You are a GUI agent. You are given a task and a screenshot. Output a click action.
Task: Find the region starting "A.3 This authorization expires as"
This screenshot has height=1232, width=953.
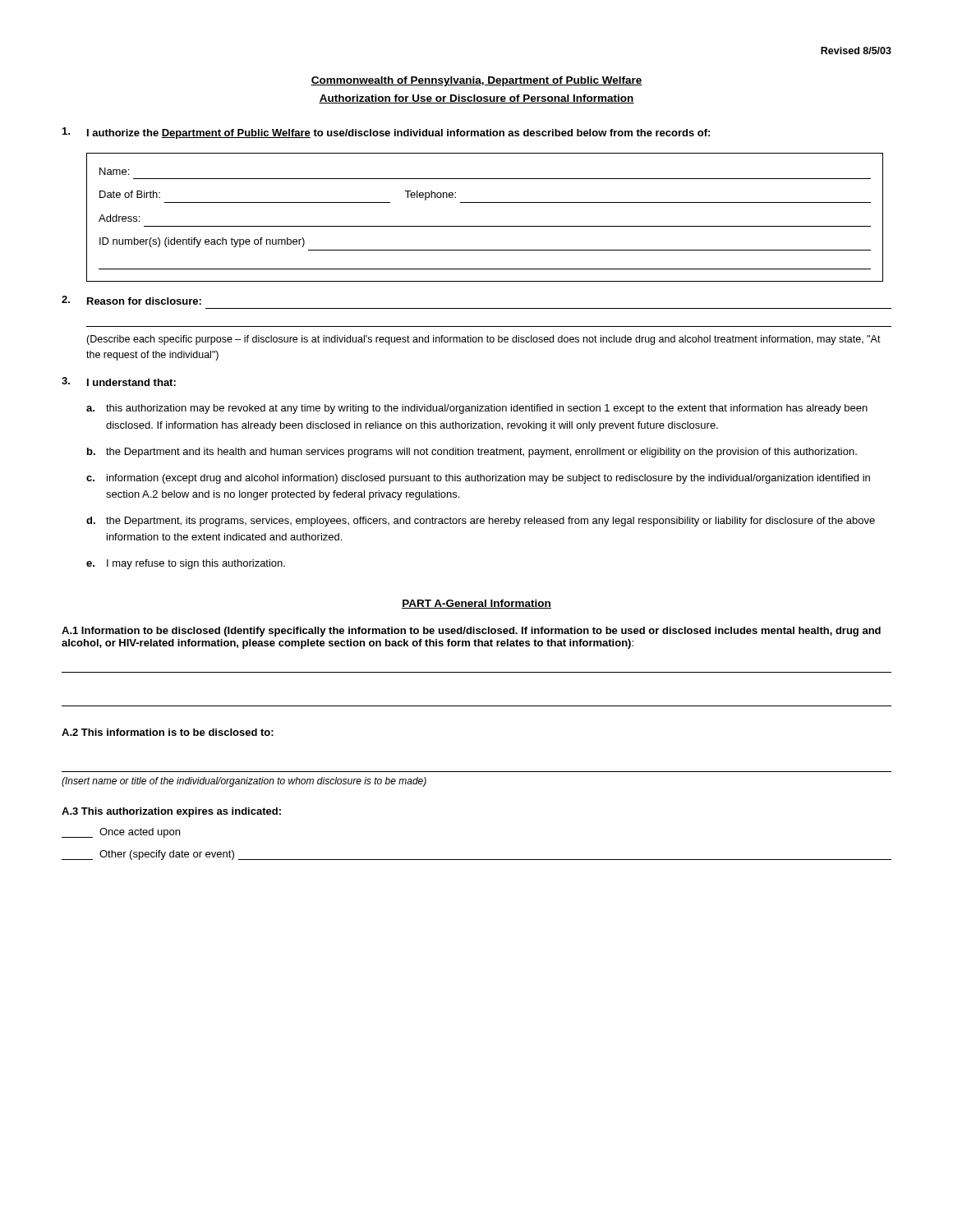click(171, 812)
